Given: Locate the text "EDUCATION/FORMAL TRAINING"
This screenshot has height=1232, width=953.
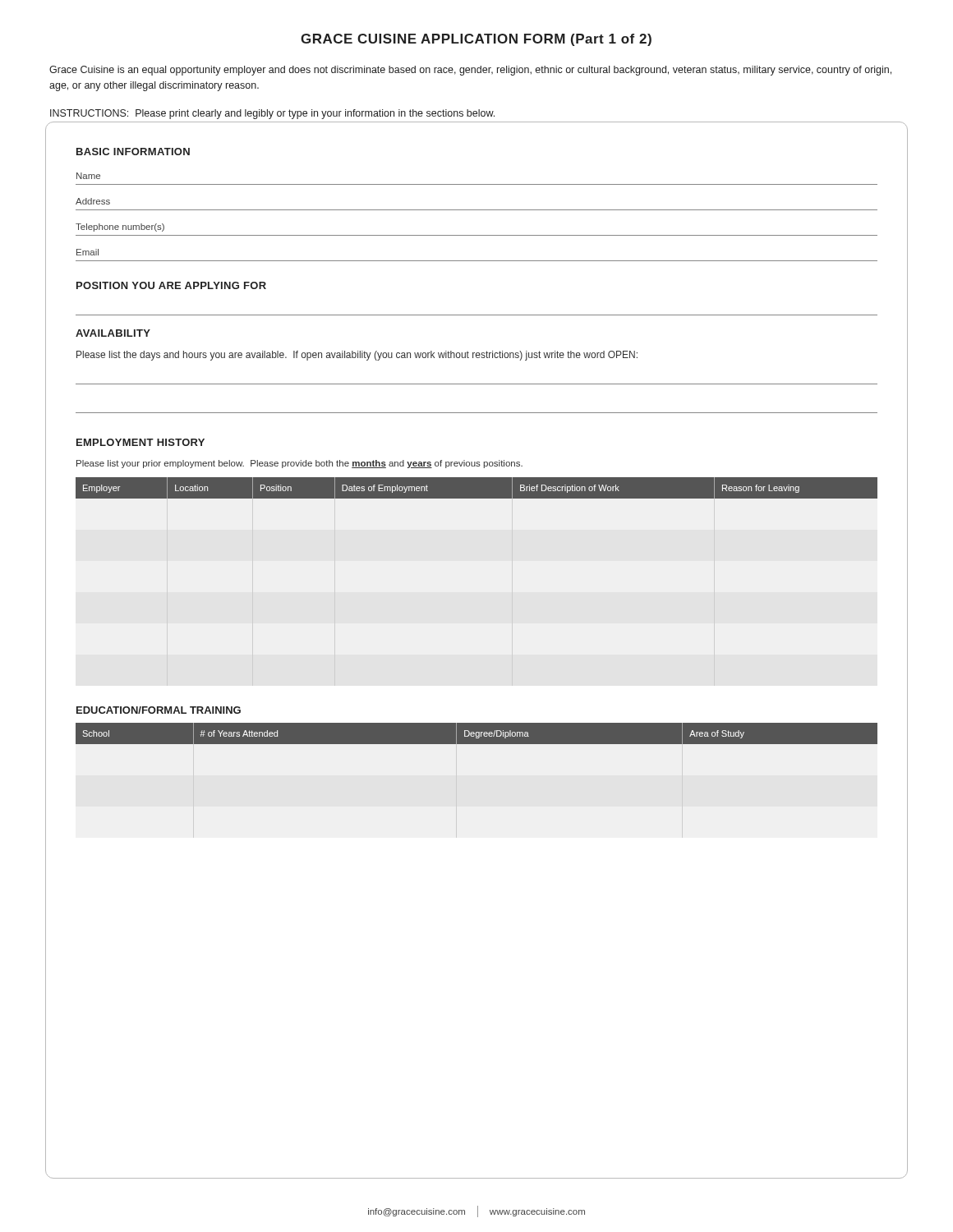Looking at the screenshot, I should point(158,710).
